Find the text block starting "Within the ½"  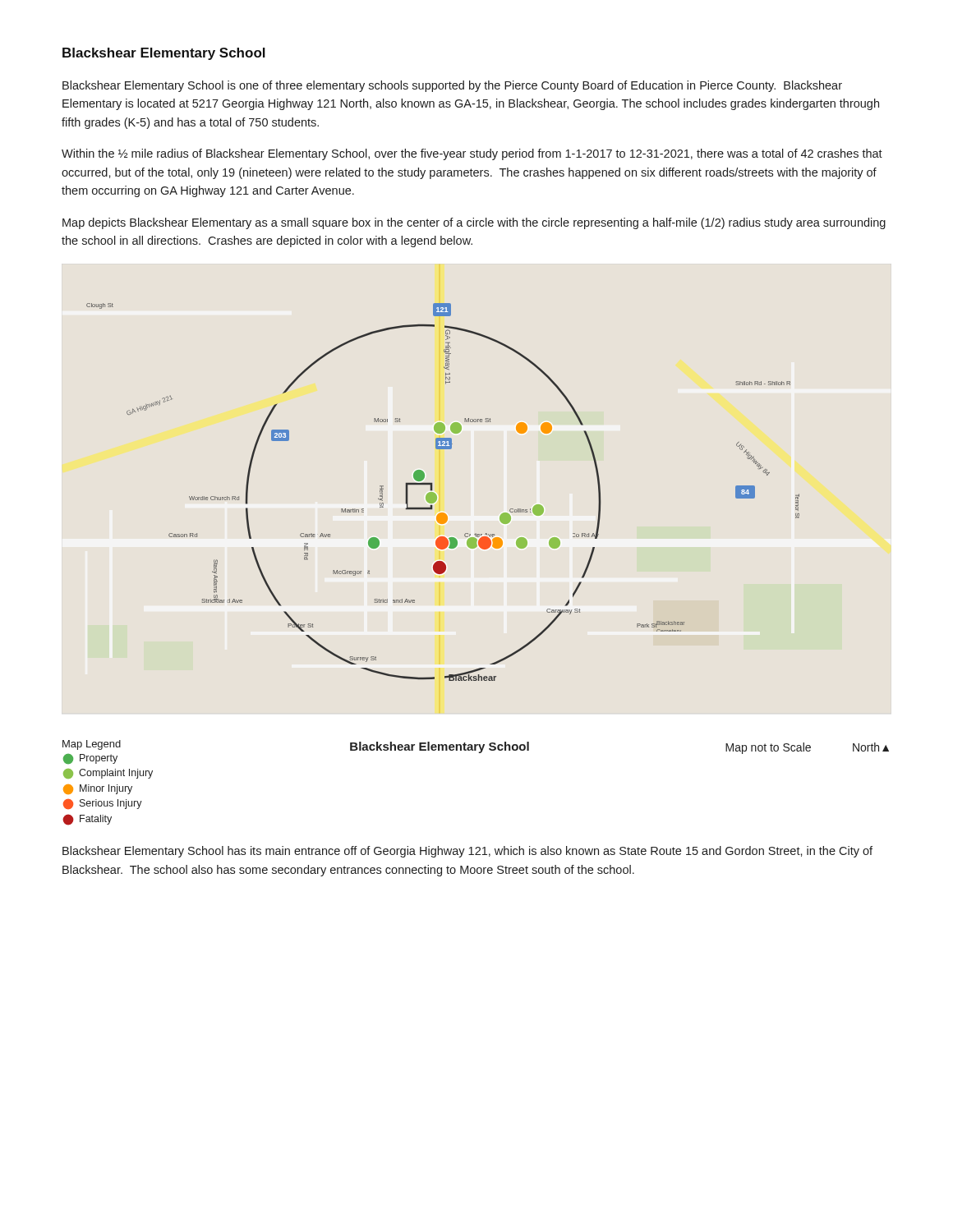472,172
